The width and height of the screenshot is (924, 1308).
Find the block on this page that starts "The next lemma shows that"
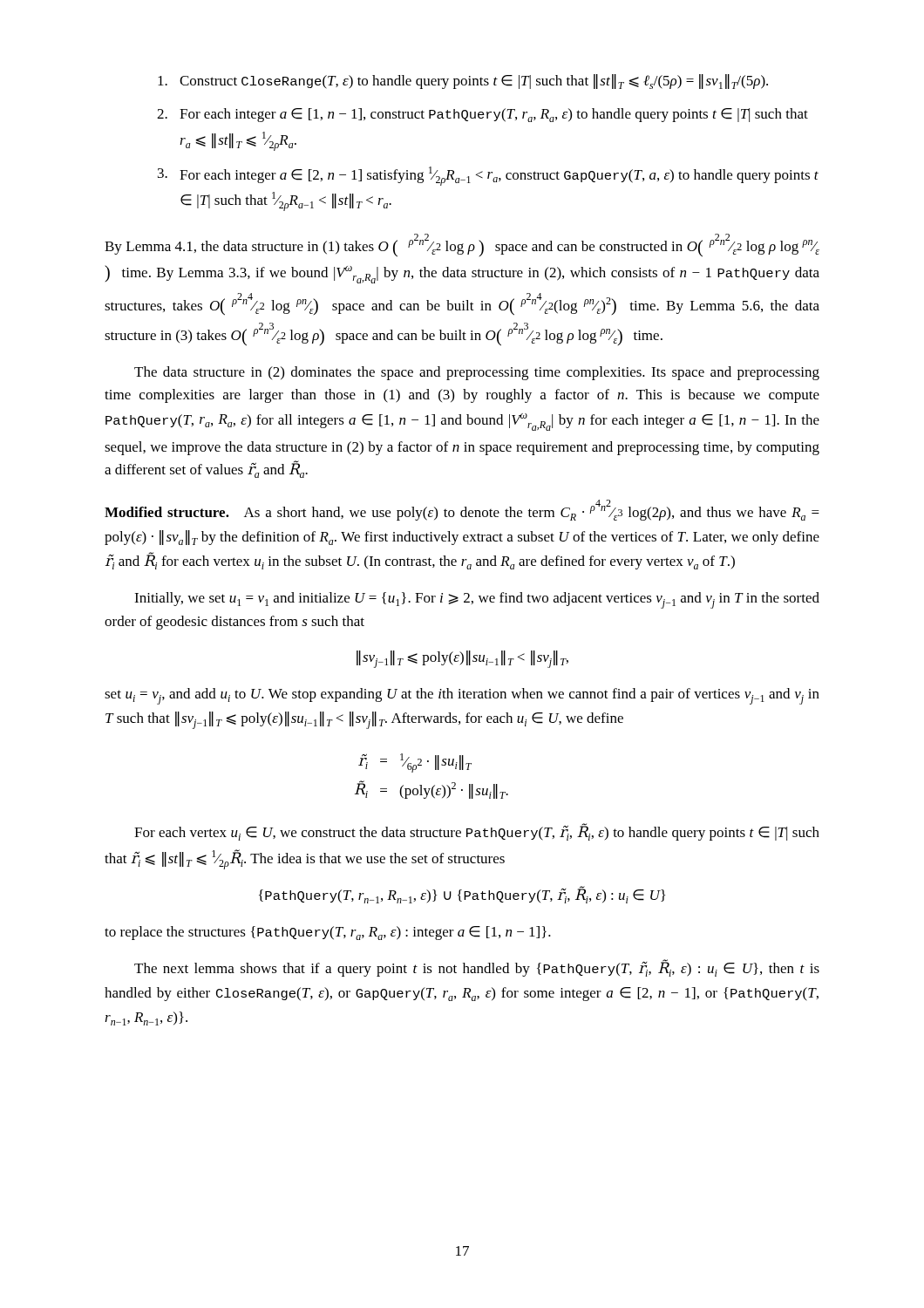462,994
